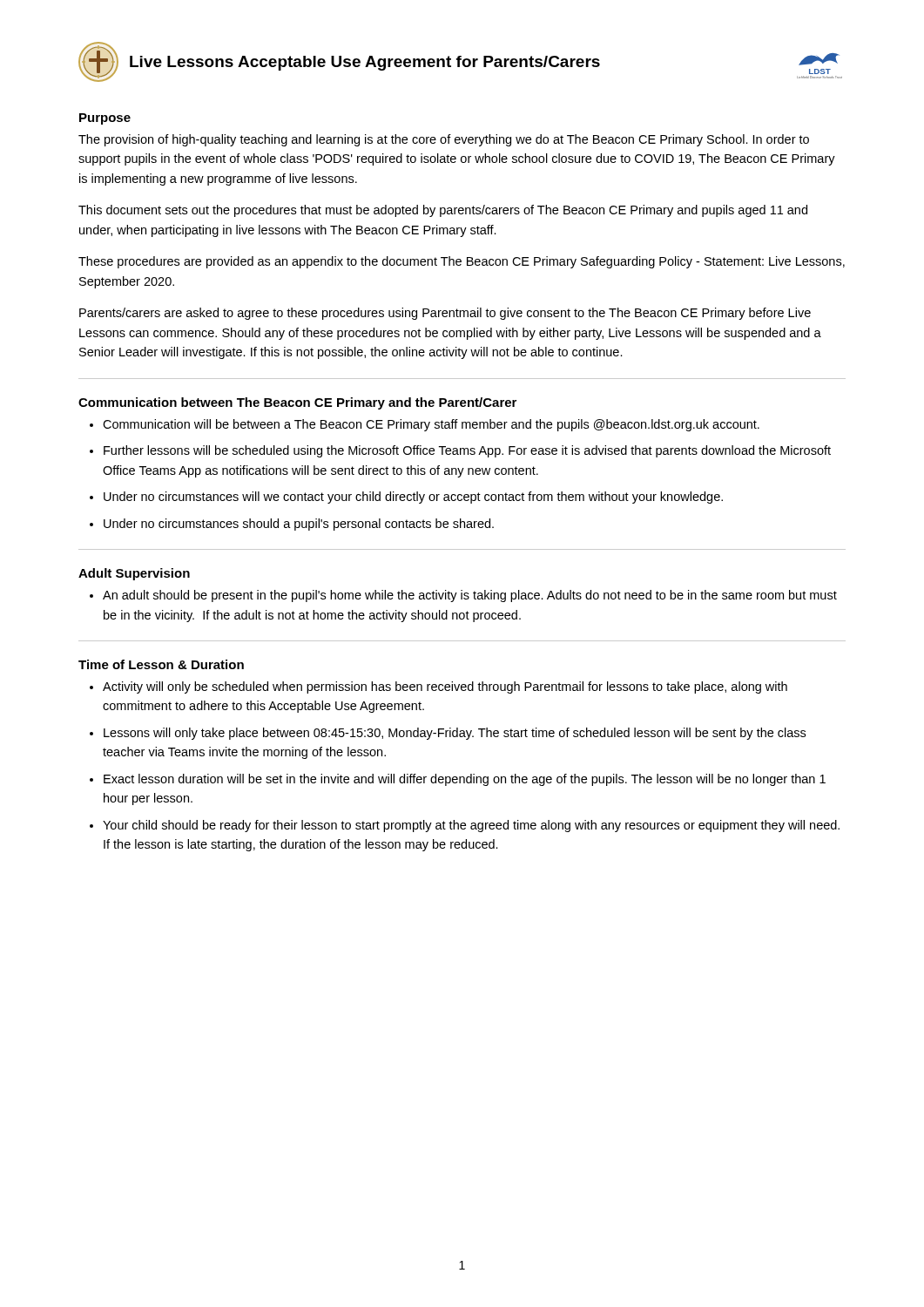This screenshot has height=1307, width=924.
Task: Select the region starting "Your child should be ready for their lesson"
Action: tap(472, 835)
